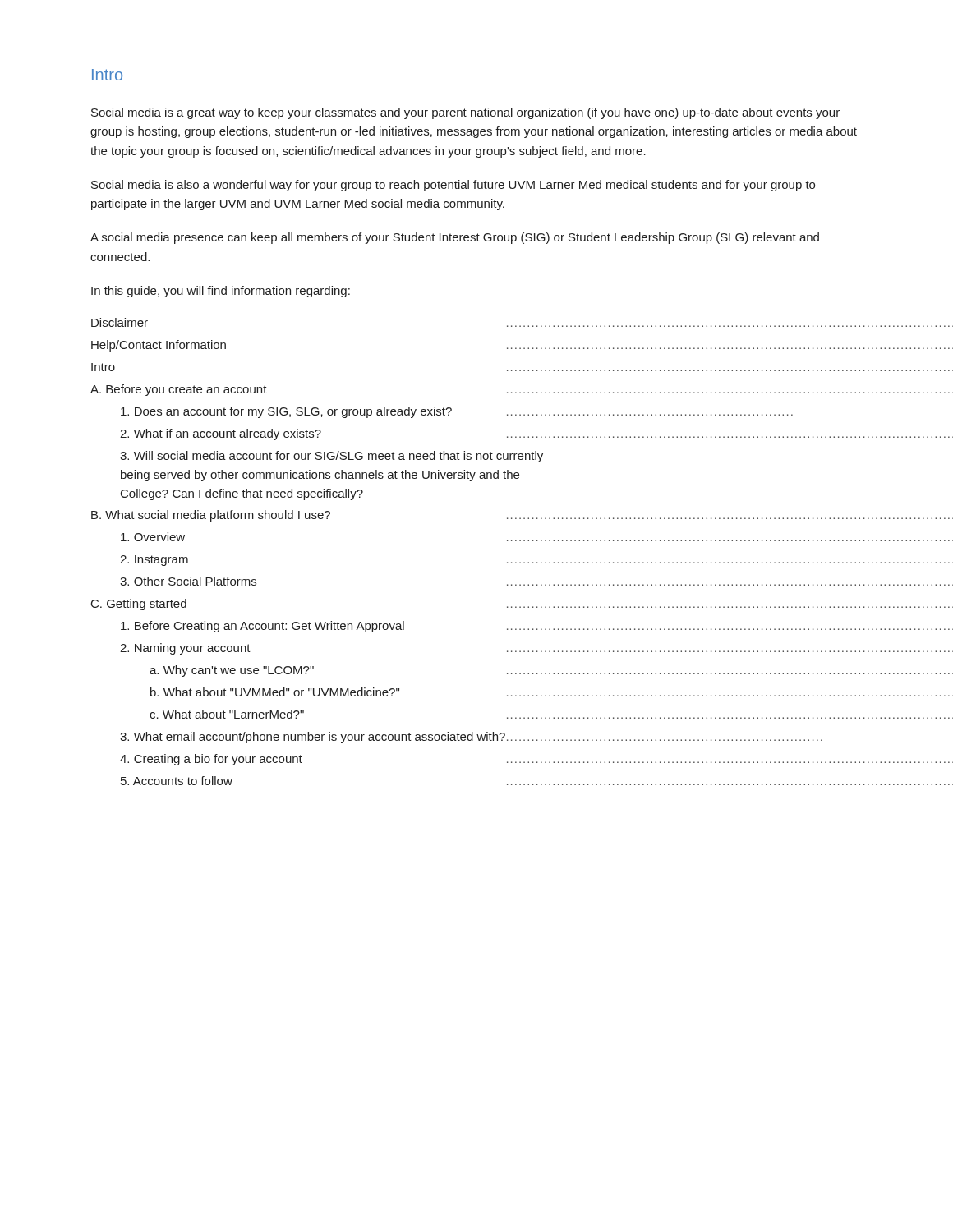Where is the passage that starts "Social media is also a wonderful way for"?
The height and width of the screenshot is (1232, 953).
pos(453,194)
